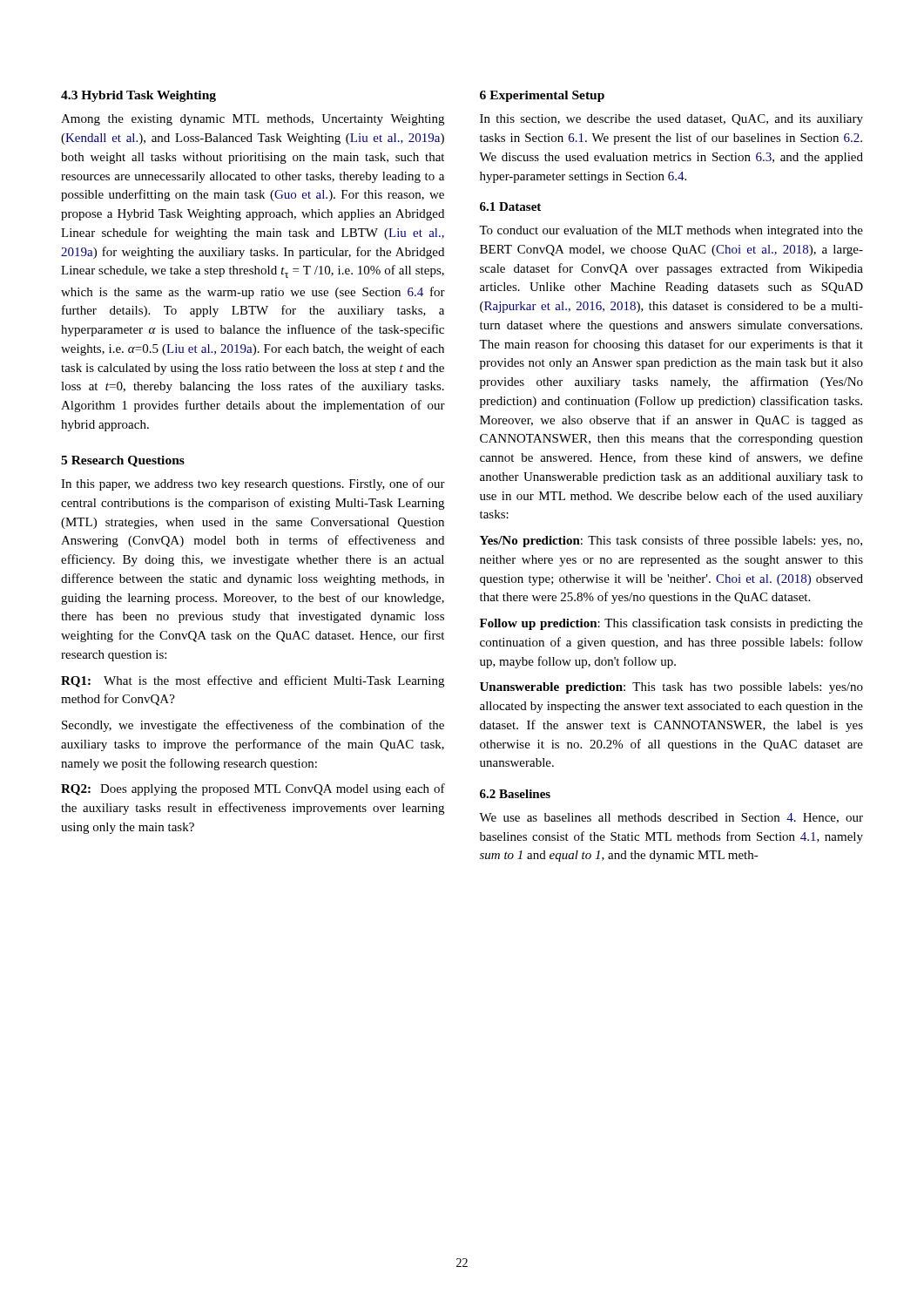This screenshot has width=924, height=1307.
Task: Where does it say "6 Experimental Setup"?
Action: click(542, 95)
